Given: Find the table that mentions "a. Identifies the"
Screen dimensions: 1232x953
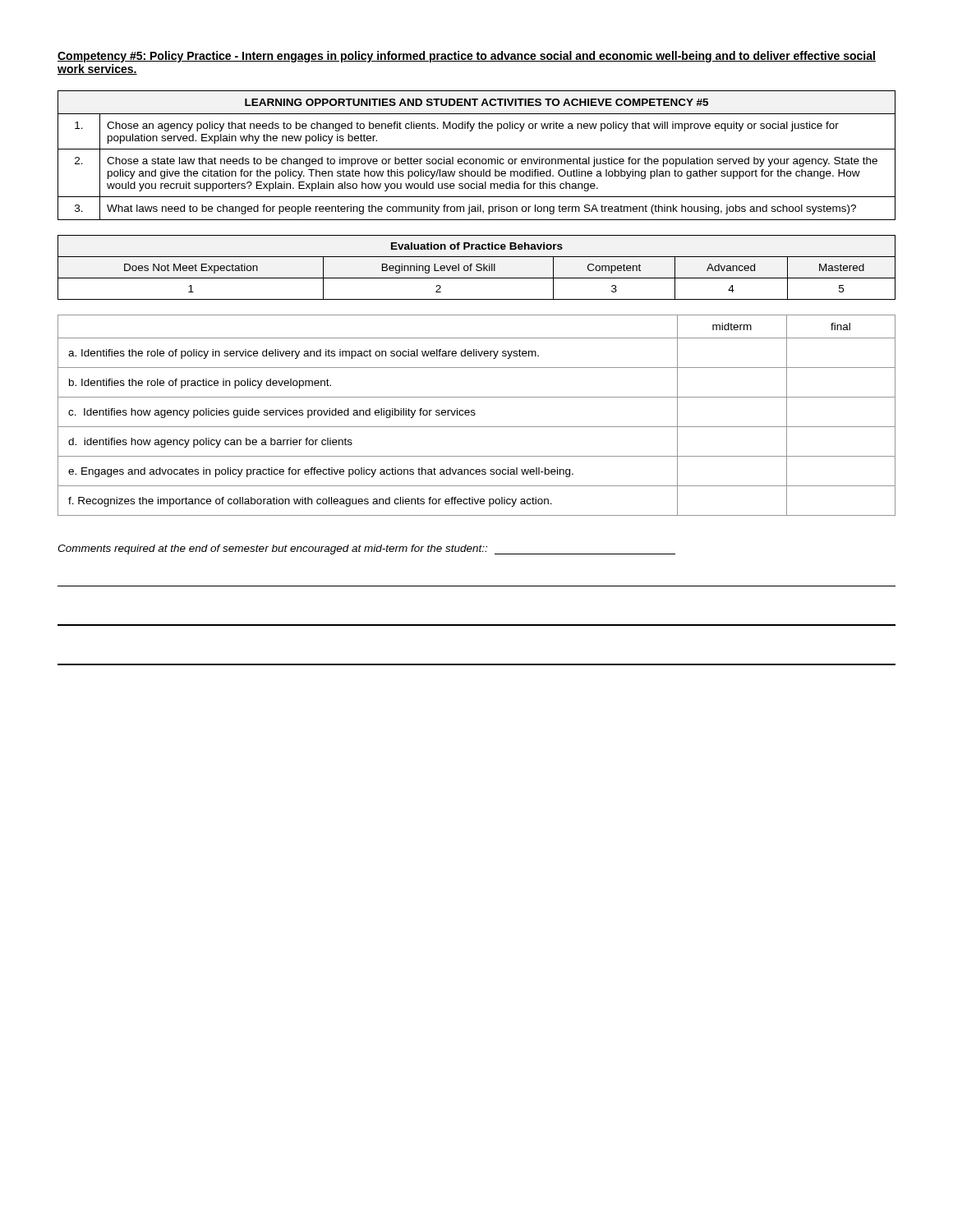Looking at the screenshot, I should pos(476,415).
